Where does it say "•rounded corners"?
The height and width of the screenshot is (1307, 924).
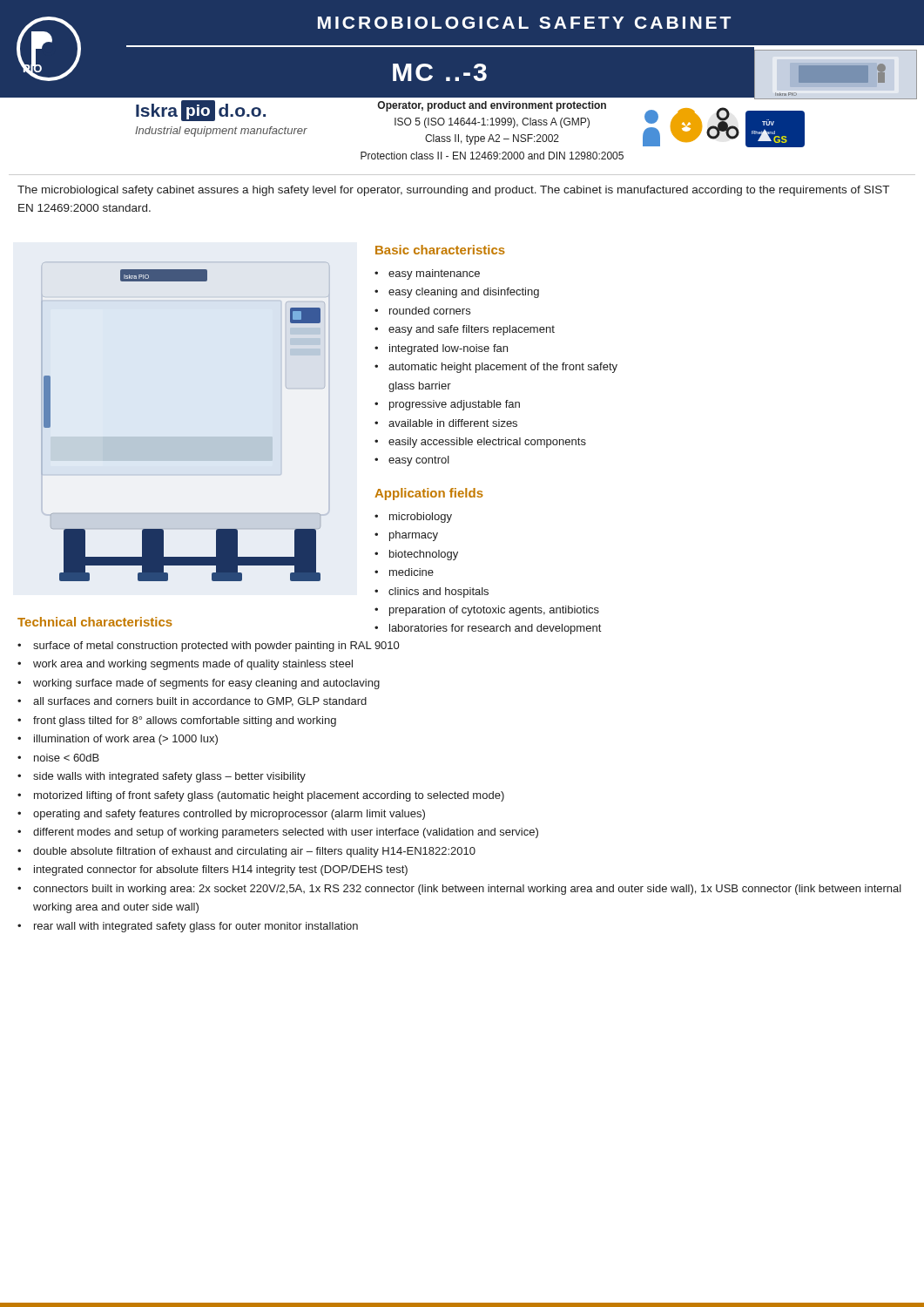(x=423, y=311)
